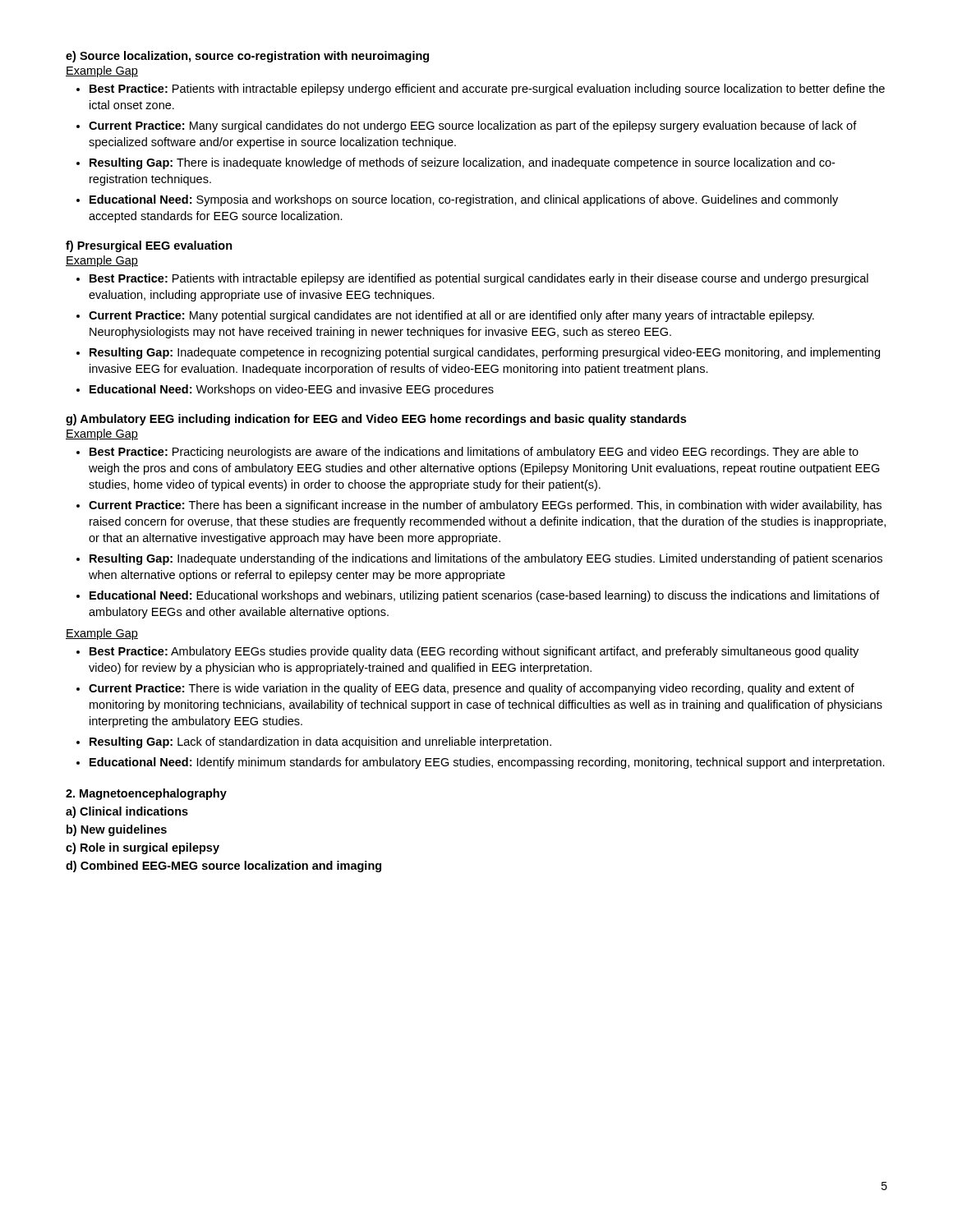
Task: Locate the text "f) Presurgical EEG evaluation"
Action: 149,246
